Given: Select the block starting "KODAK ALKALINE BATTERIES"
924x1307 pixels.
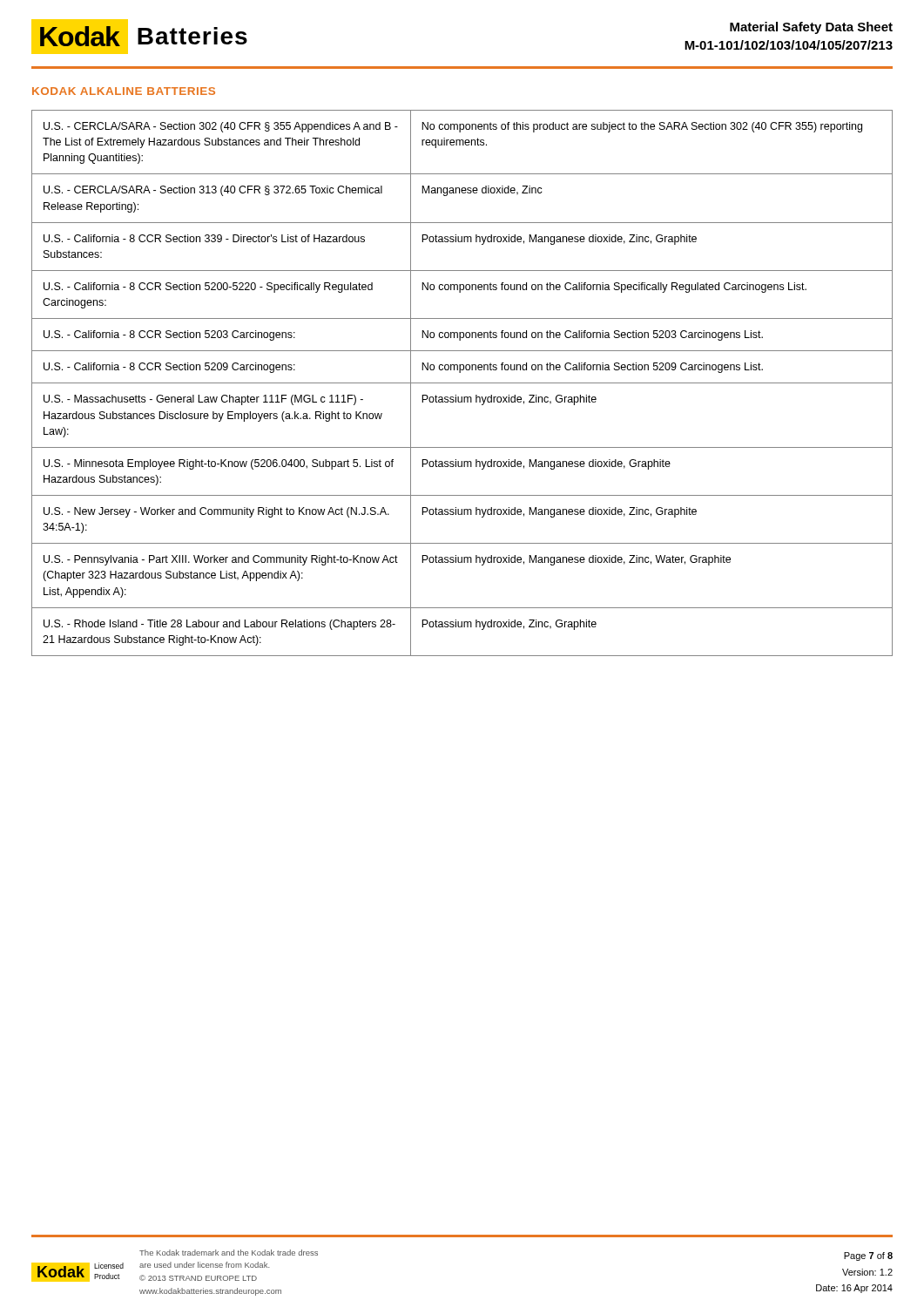Looking at the screenshot, I should [124, 91].
